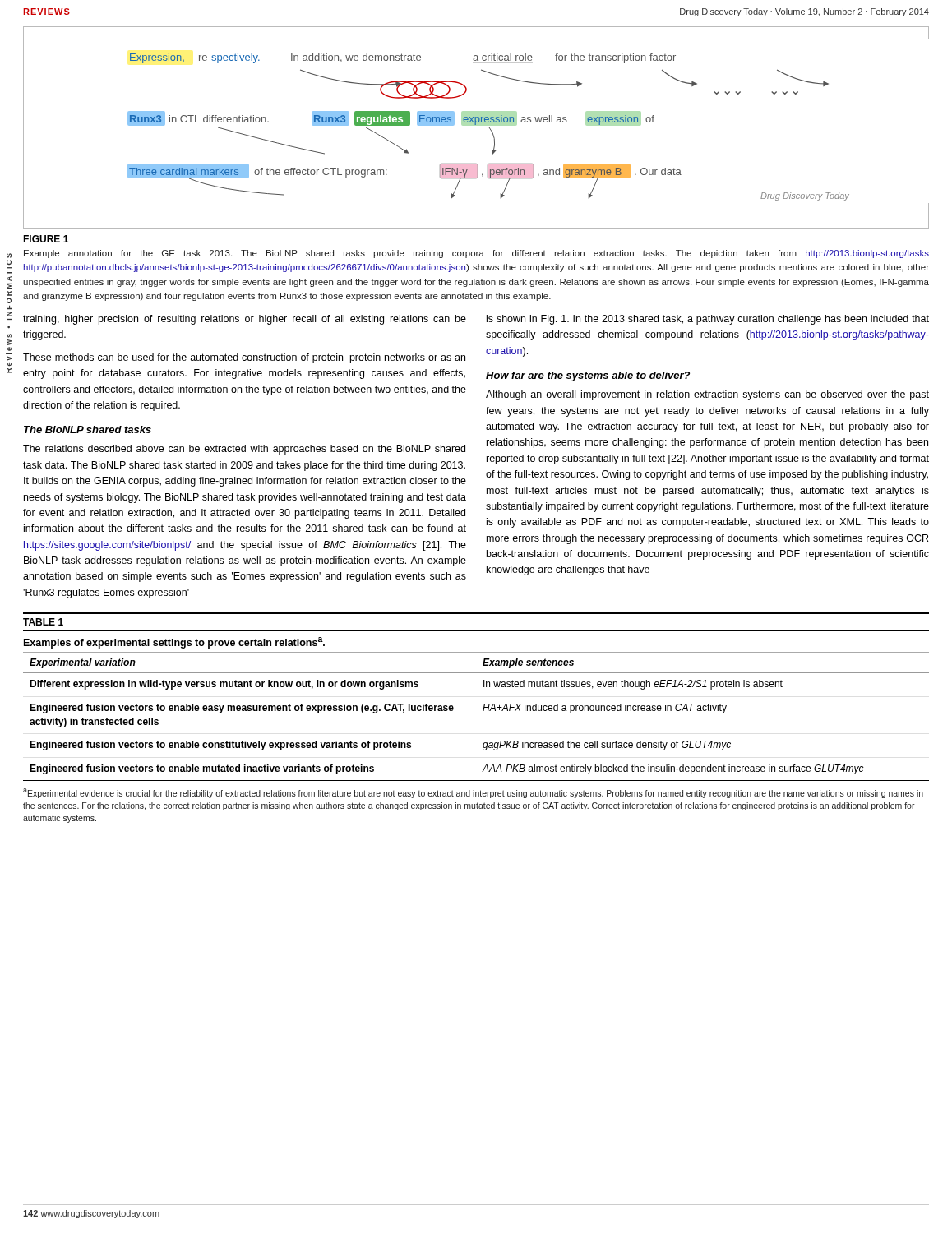
Task: Find the section header on this page that starts "How far are the systems able"
Action: (588, 375)
